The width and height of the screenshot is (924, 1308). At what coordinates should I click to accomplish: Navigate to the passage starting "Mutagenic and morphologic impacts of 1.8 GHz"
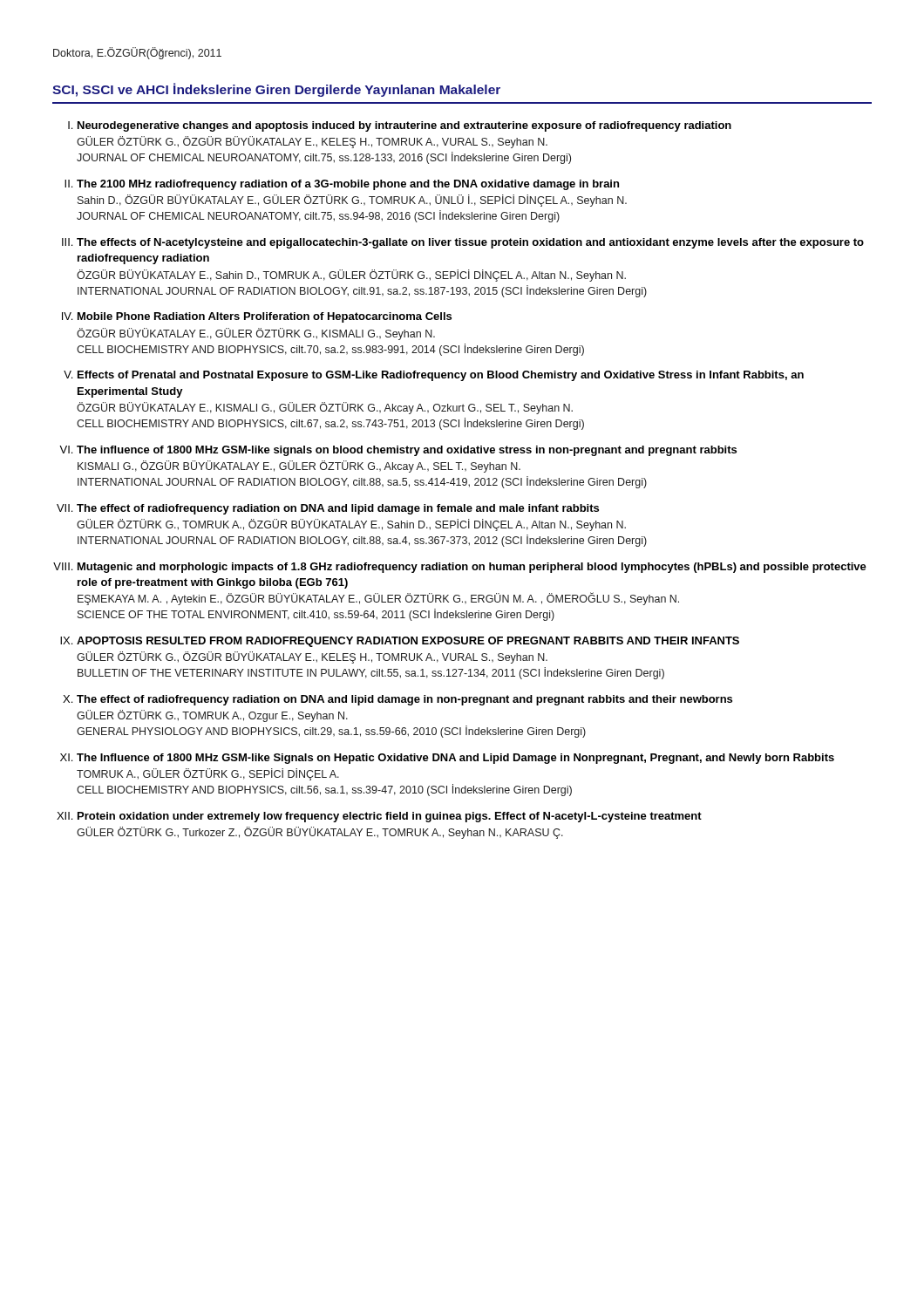coord(474,591)
